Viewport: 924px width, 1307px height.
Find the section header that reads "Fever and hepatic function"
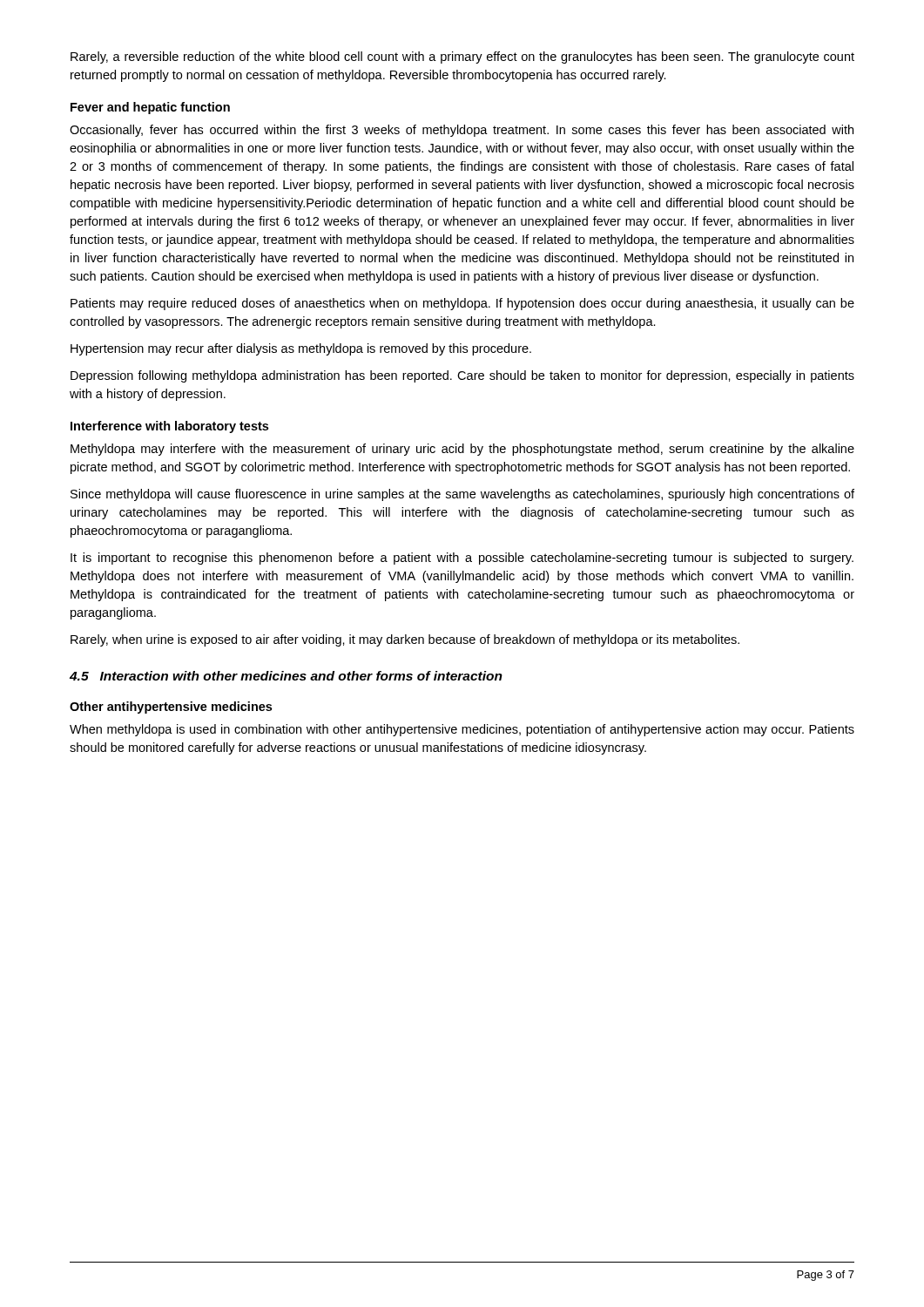pyautogui.click(x=150, y=107)
